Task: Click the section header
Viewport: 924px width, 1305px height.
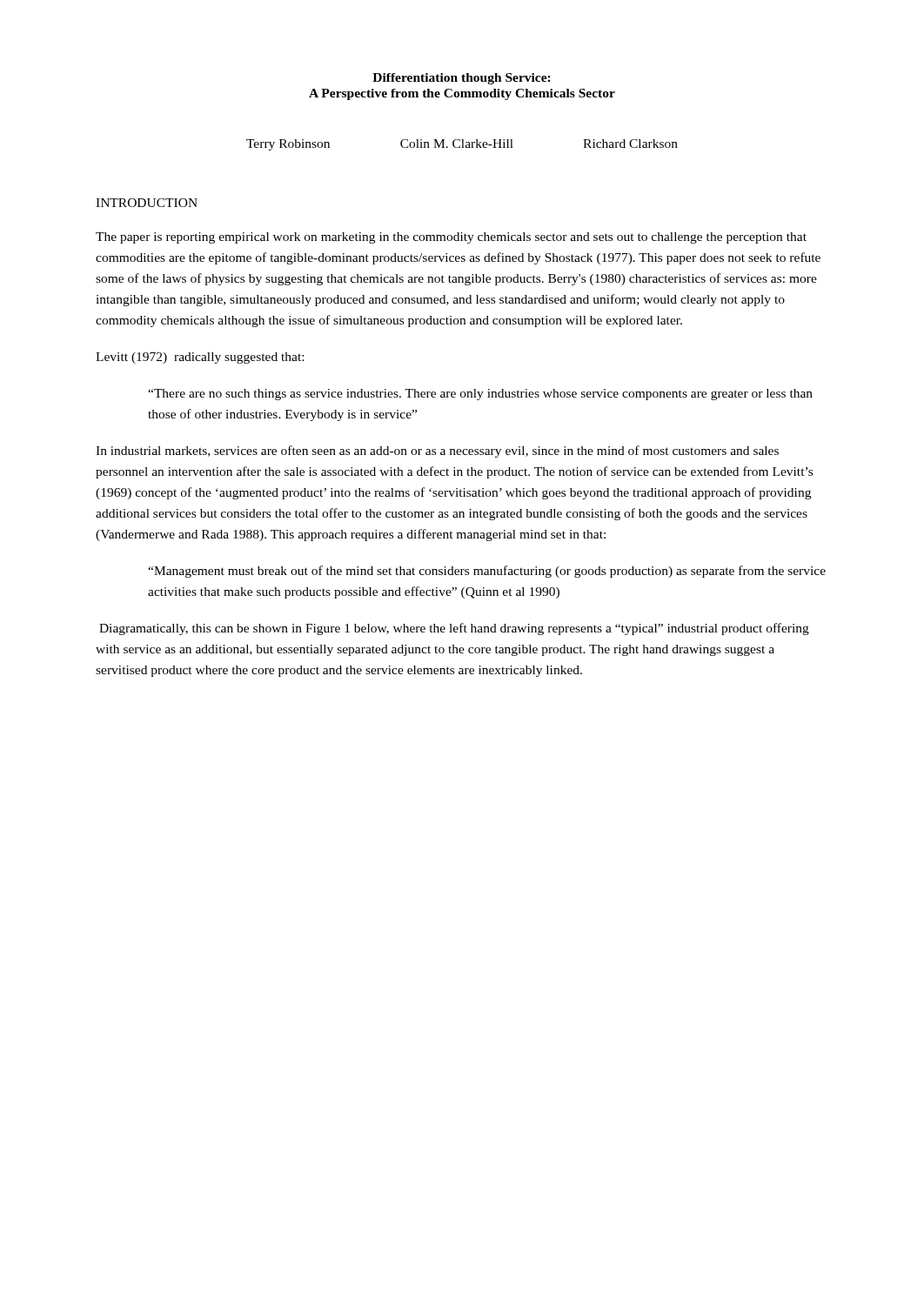Action: (x=147, y=202)
